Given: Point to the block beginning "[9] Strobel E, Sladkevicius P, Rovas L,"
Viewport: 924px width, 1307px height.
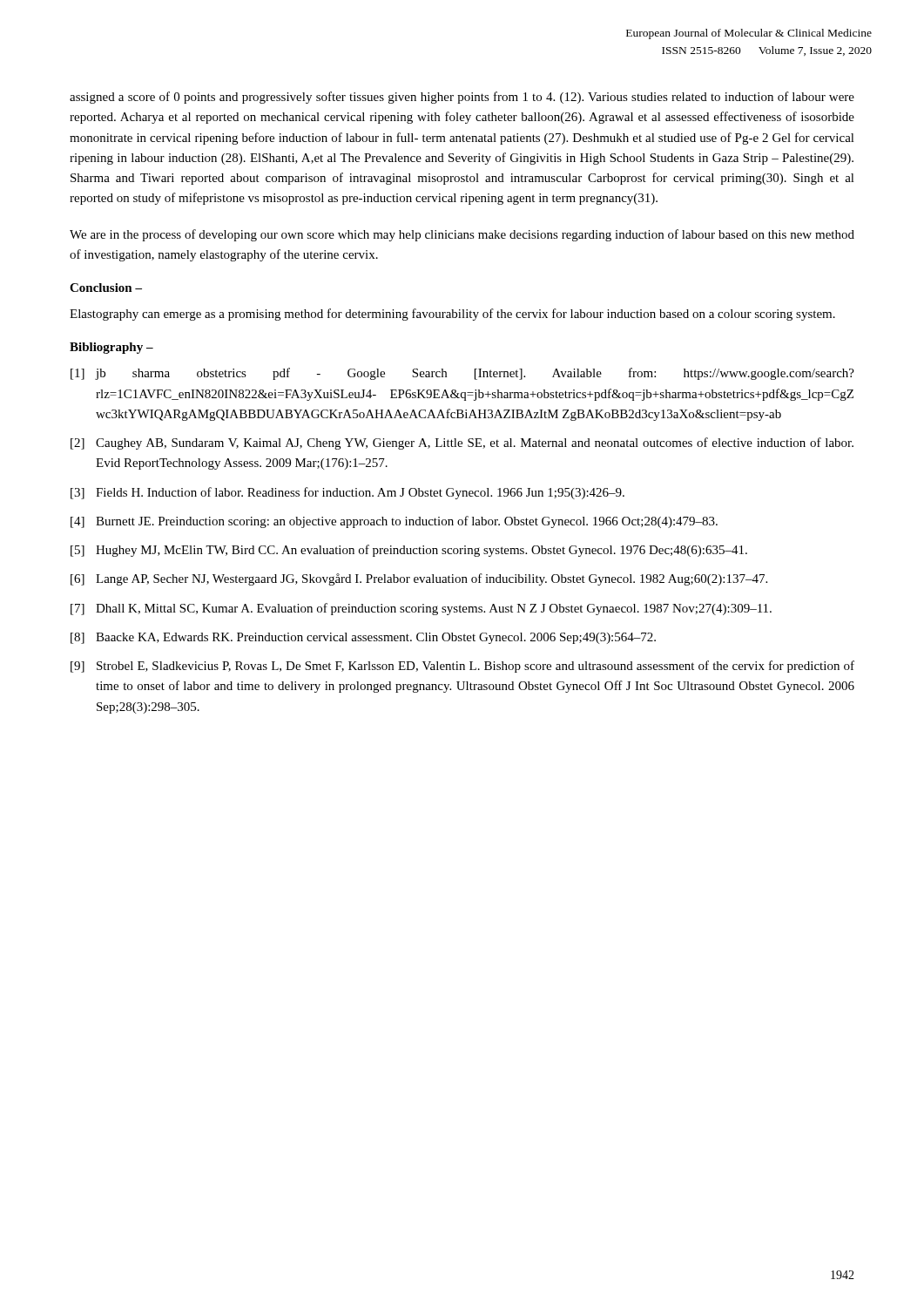Looking at the screenshot, I should 462,687.
